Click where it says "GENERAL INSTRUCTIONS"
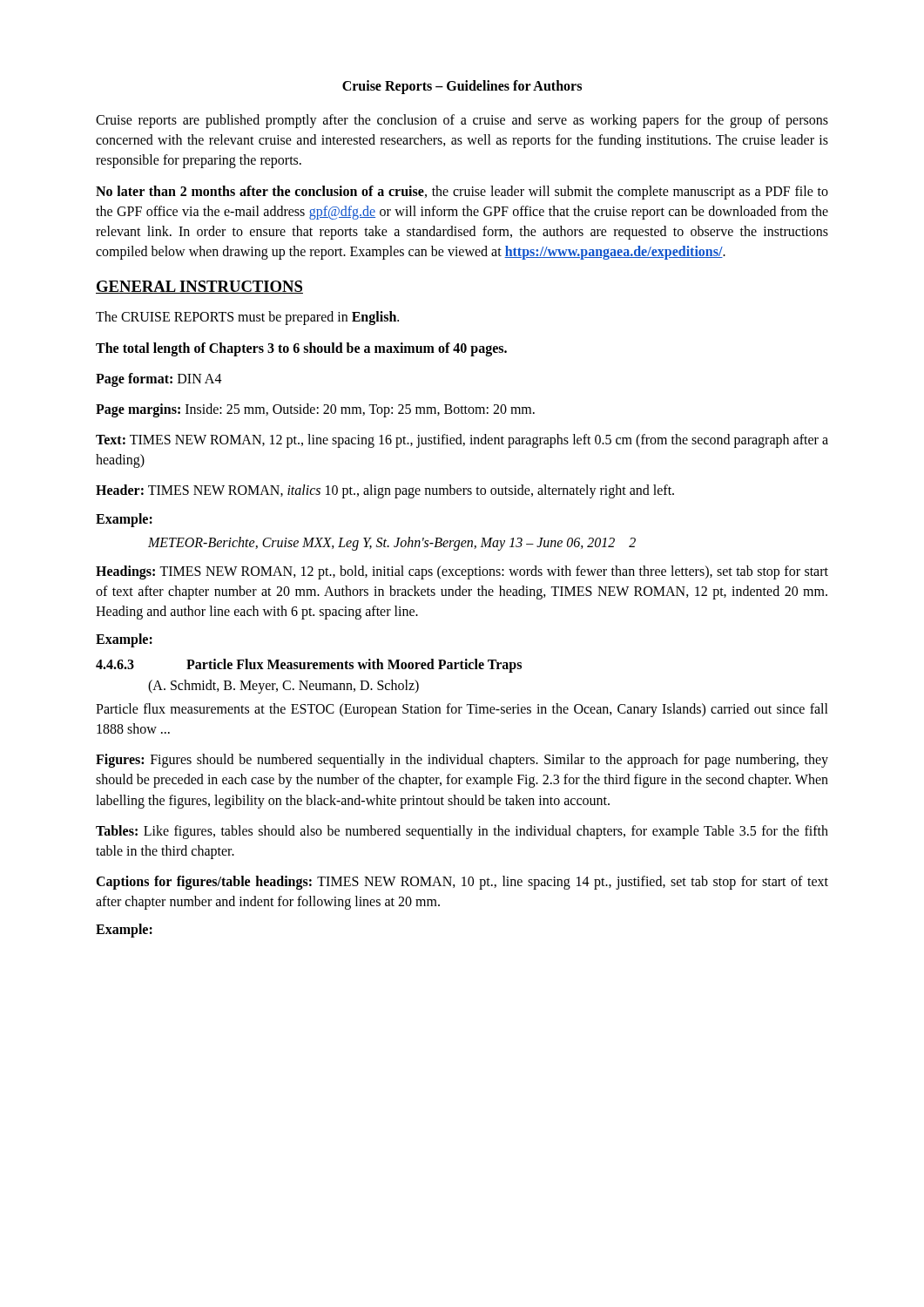This screenshot has height=1307, width=924. [x=199, y=286]
